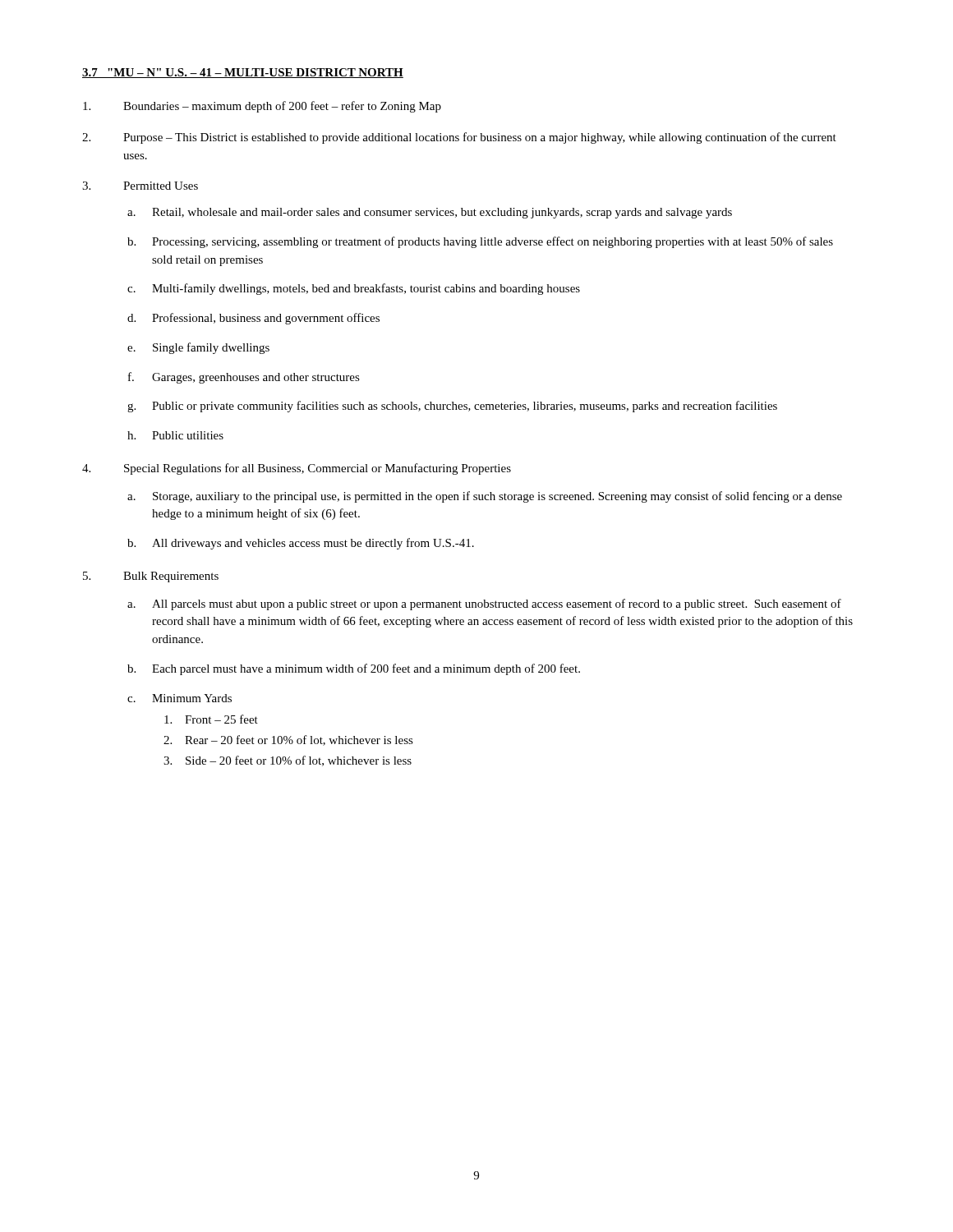Find the list item that says "h. Public utilities"
953x1232 pixels.
175,436
